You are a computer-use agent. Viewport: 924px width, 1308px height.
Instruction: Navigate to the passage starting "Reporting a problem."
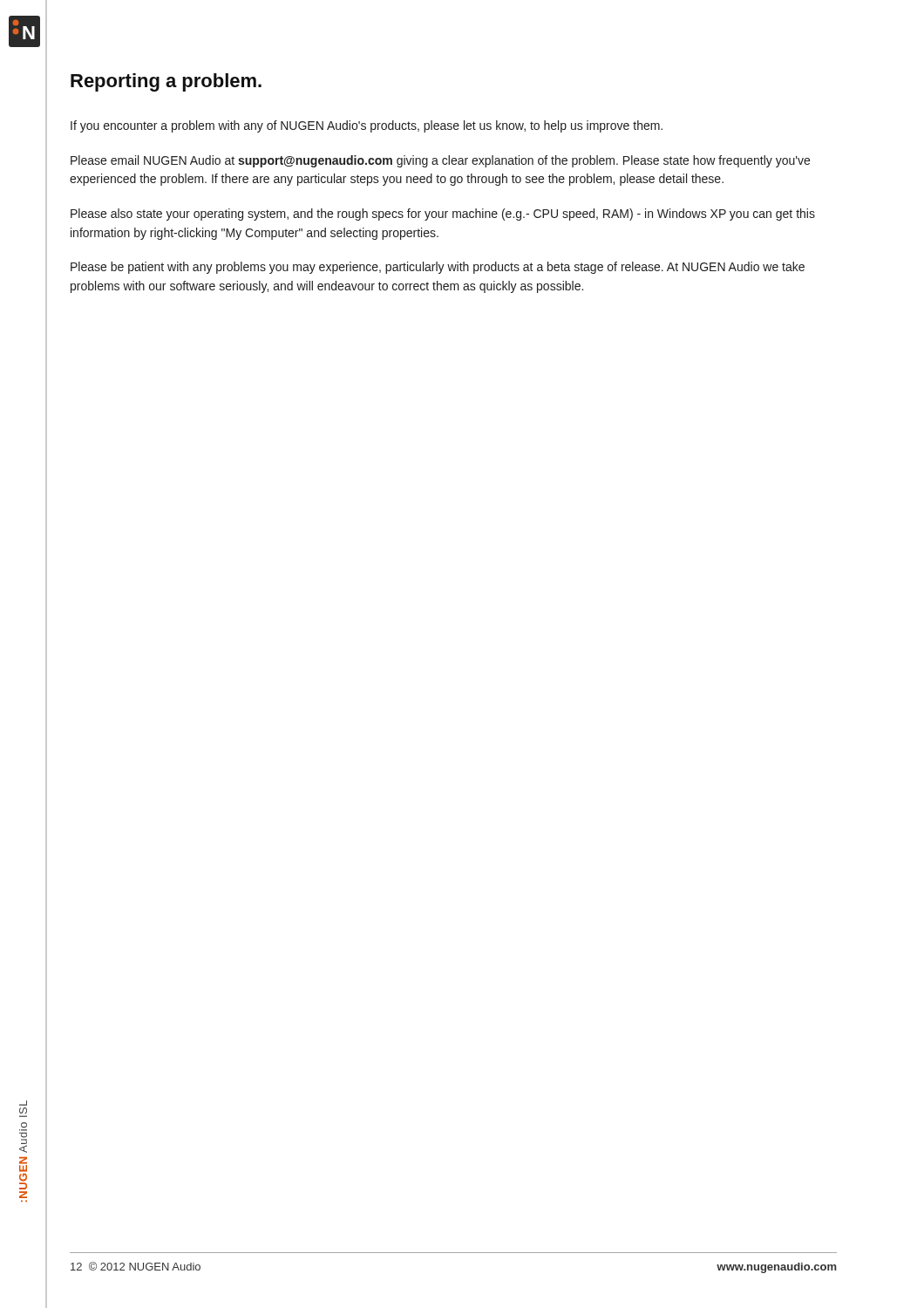(x=166, y=81)
